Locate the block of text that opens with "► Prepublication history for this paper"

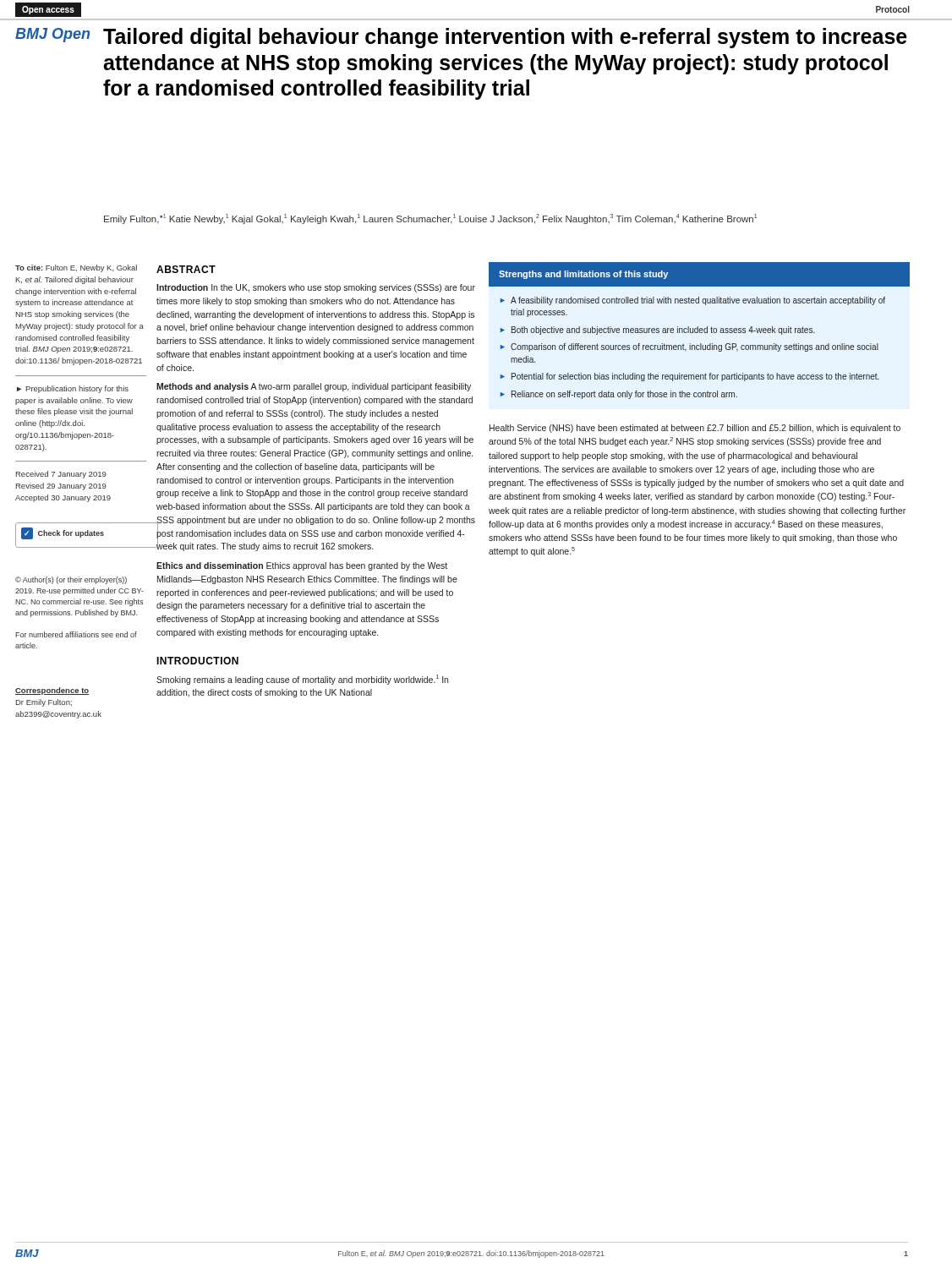tap(74, 417)
